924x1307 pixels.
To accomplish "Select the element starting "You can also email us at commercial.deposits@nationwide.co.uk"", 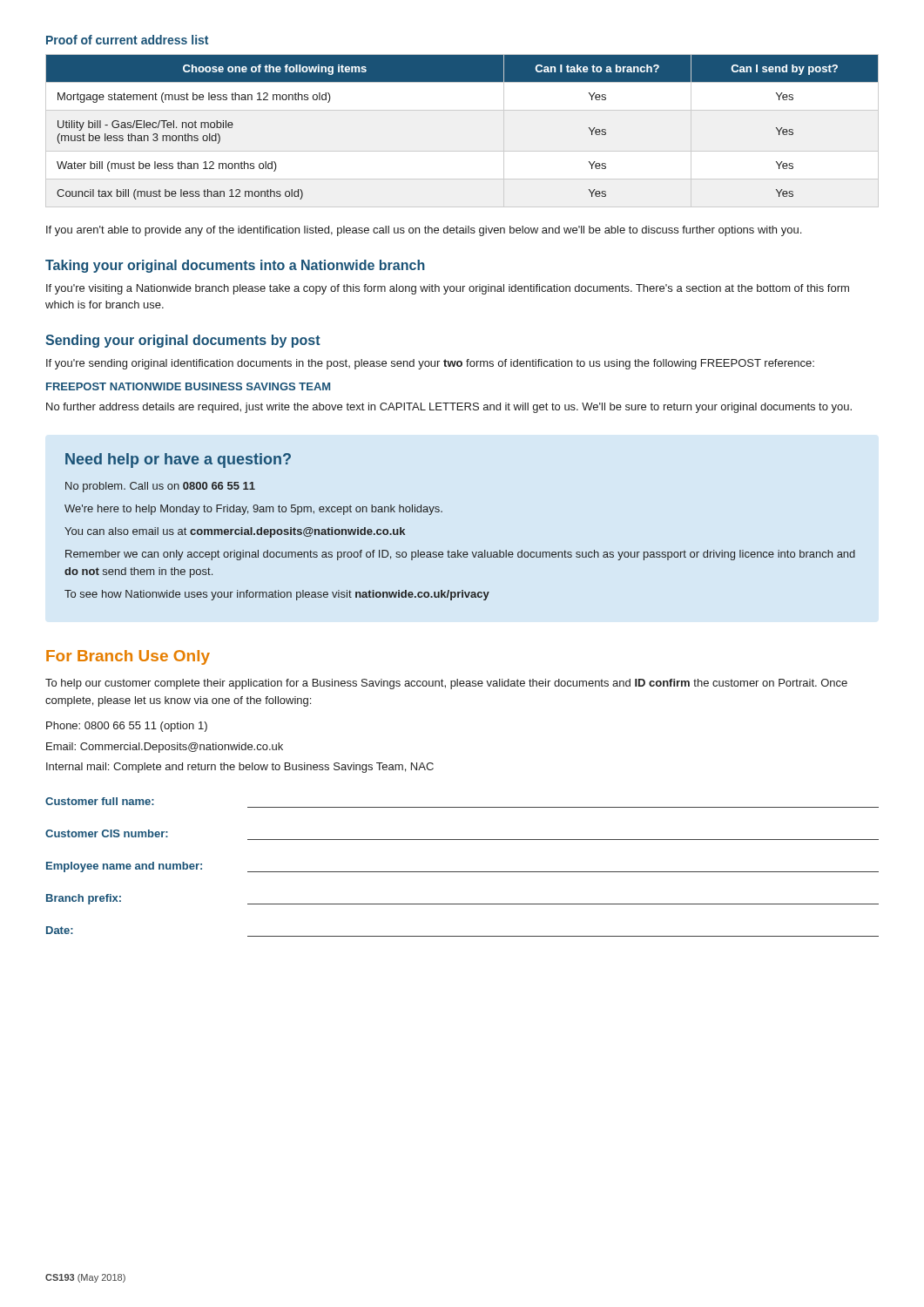I will click(x=235, y=531).
